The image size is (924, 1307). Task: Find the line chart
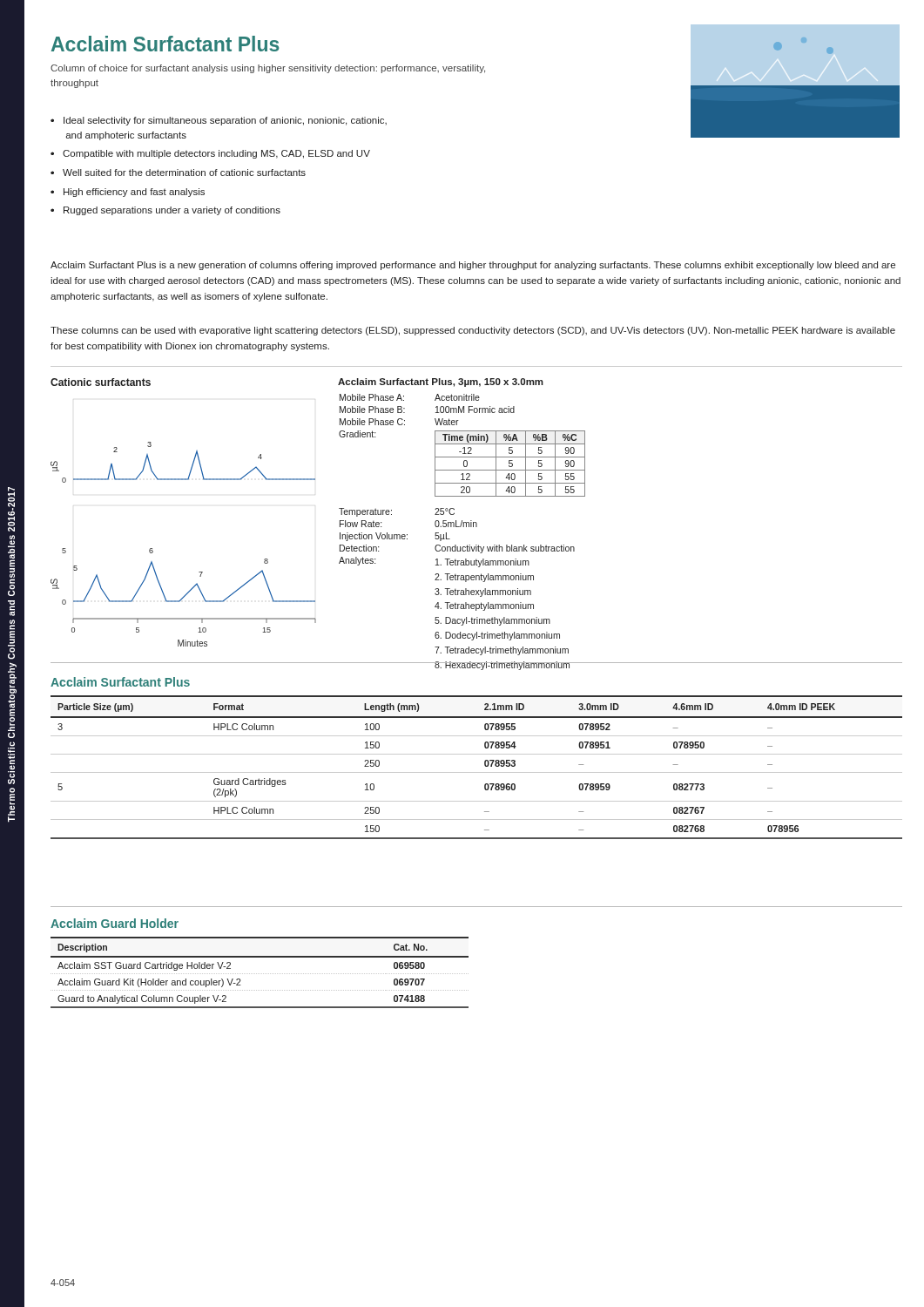(188, 521)
